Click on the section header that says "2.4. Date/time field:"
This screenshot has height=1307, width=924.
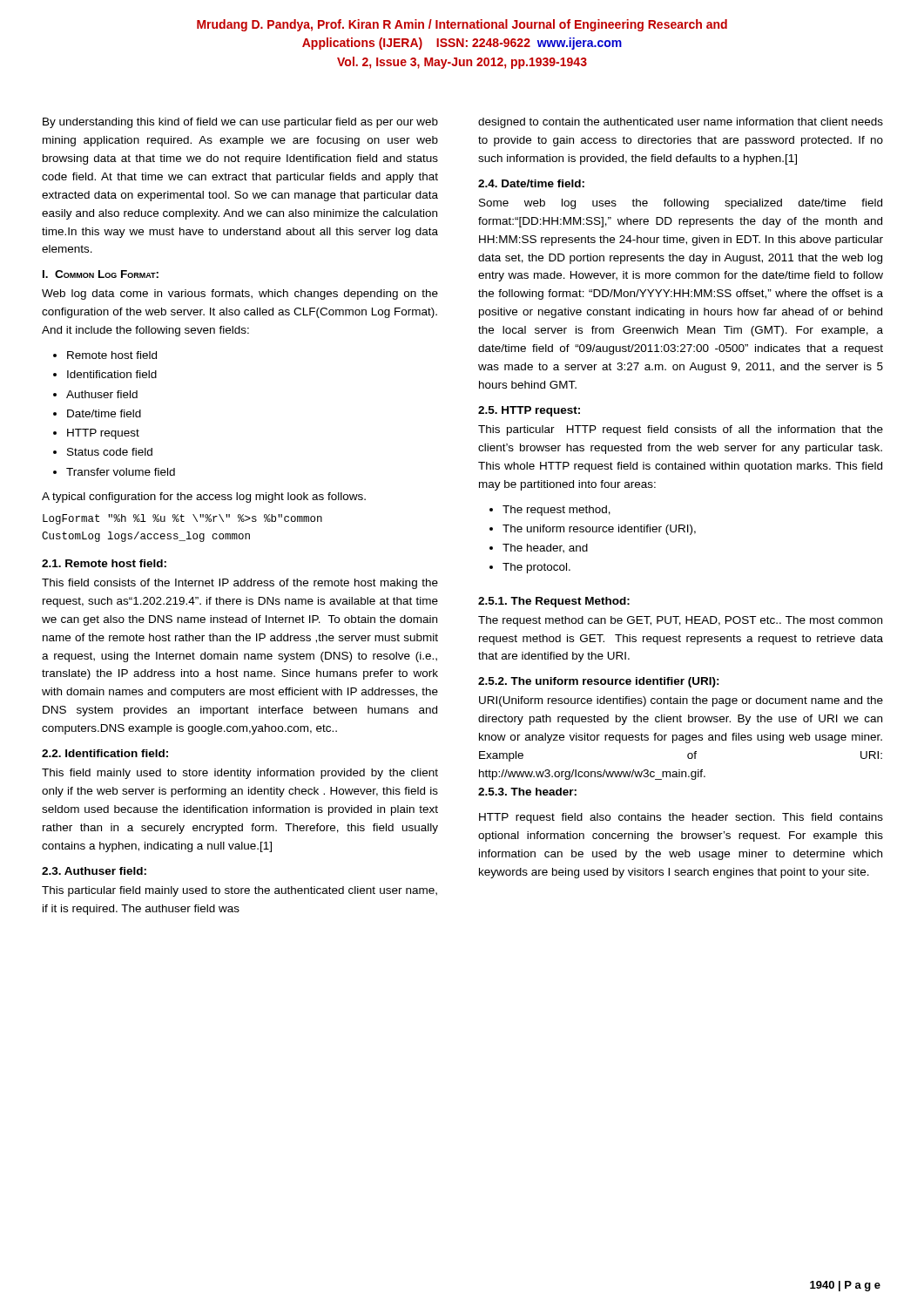click(x=532, y=183)
